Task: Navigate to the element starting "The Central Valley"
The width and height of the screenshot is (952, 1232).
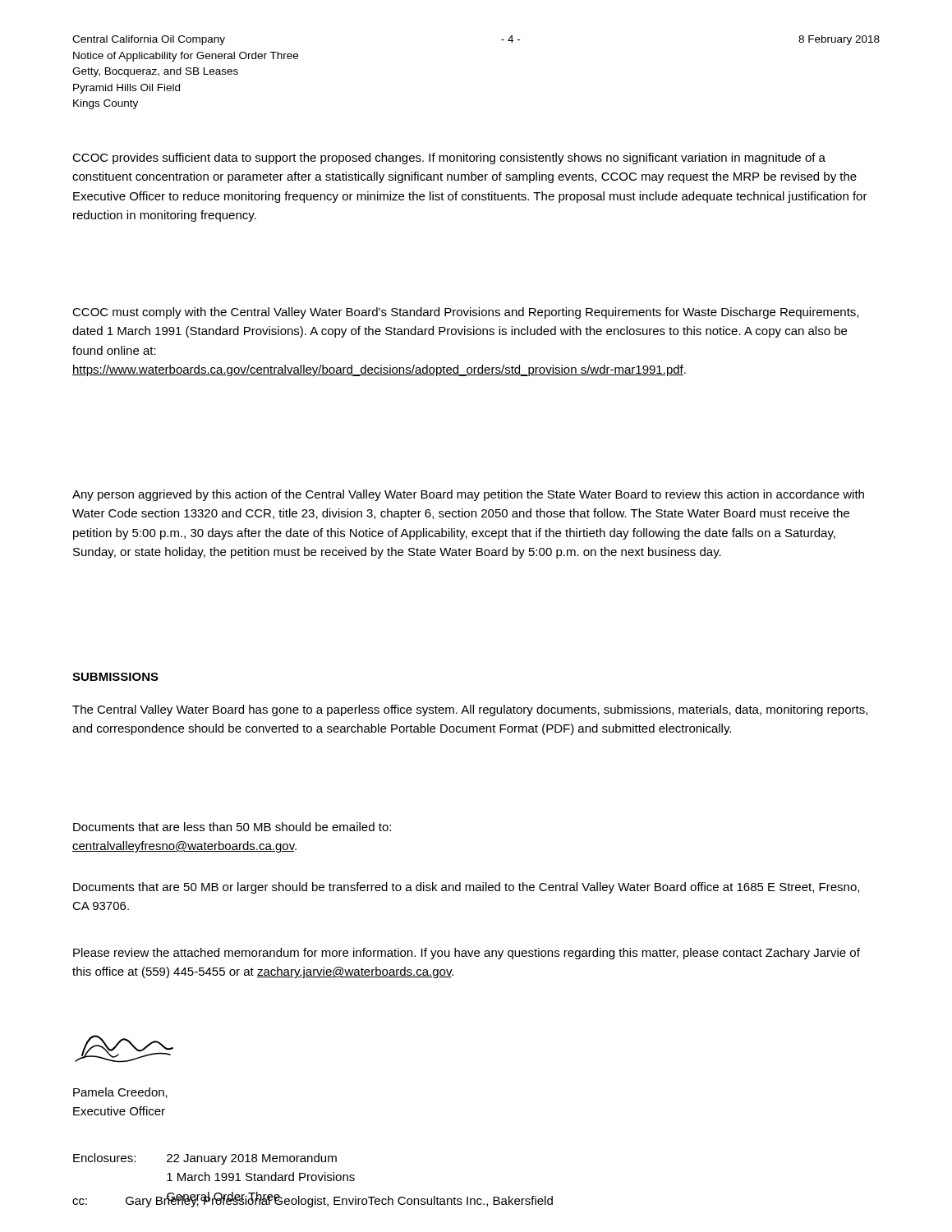Action: [470, 719]
